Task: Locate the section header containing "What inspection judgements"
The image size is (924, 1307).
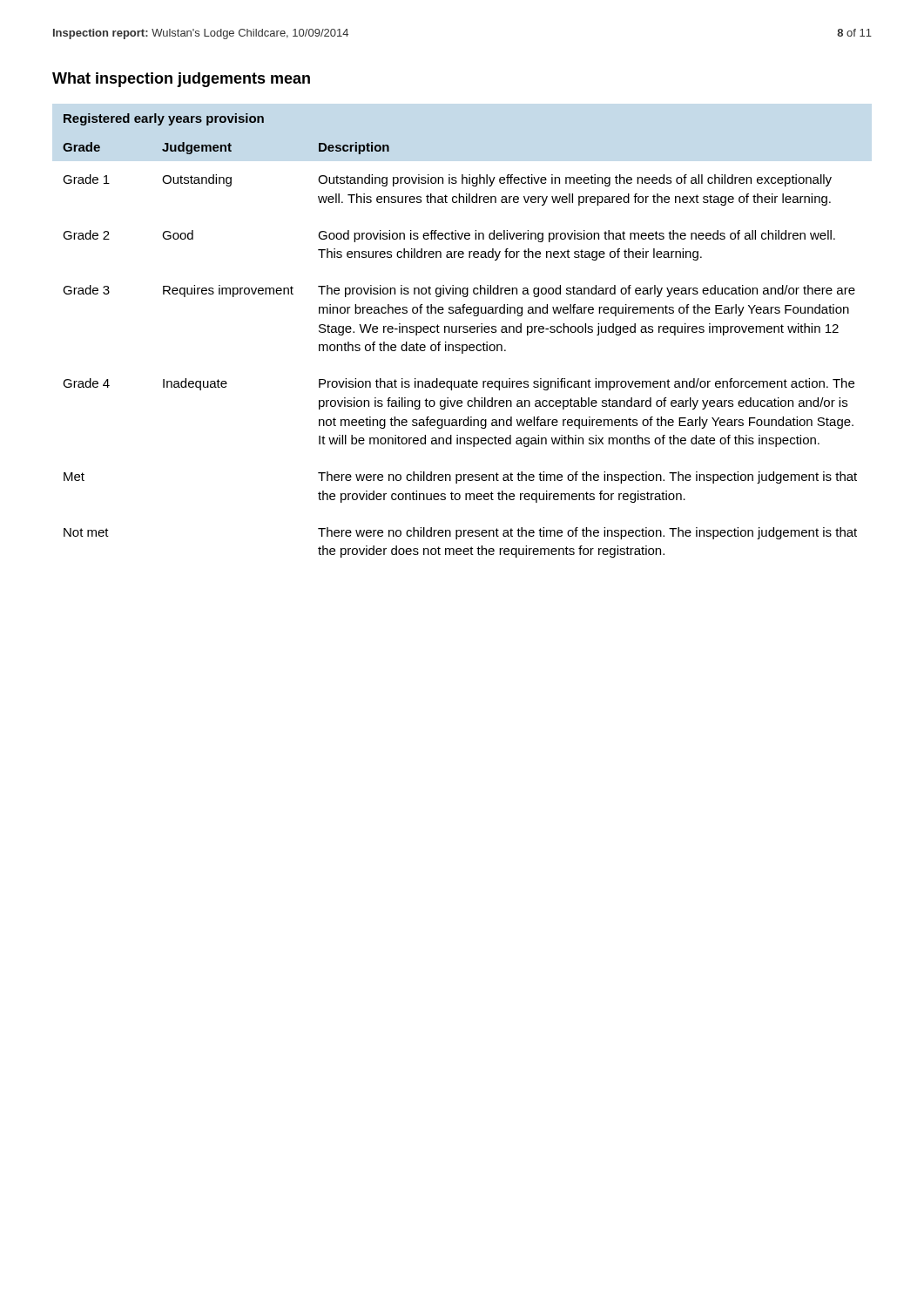Action: click(182, 78)
